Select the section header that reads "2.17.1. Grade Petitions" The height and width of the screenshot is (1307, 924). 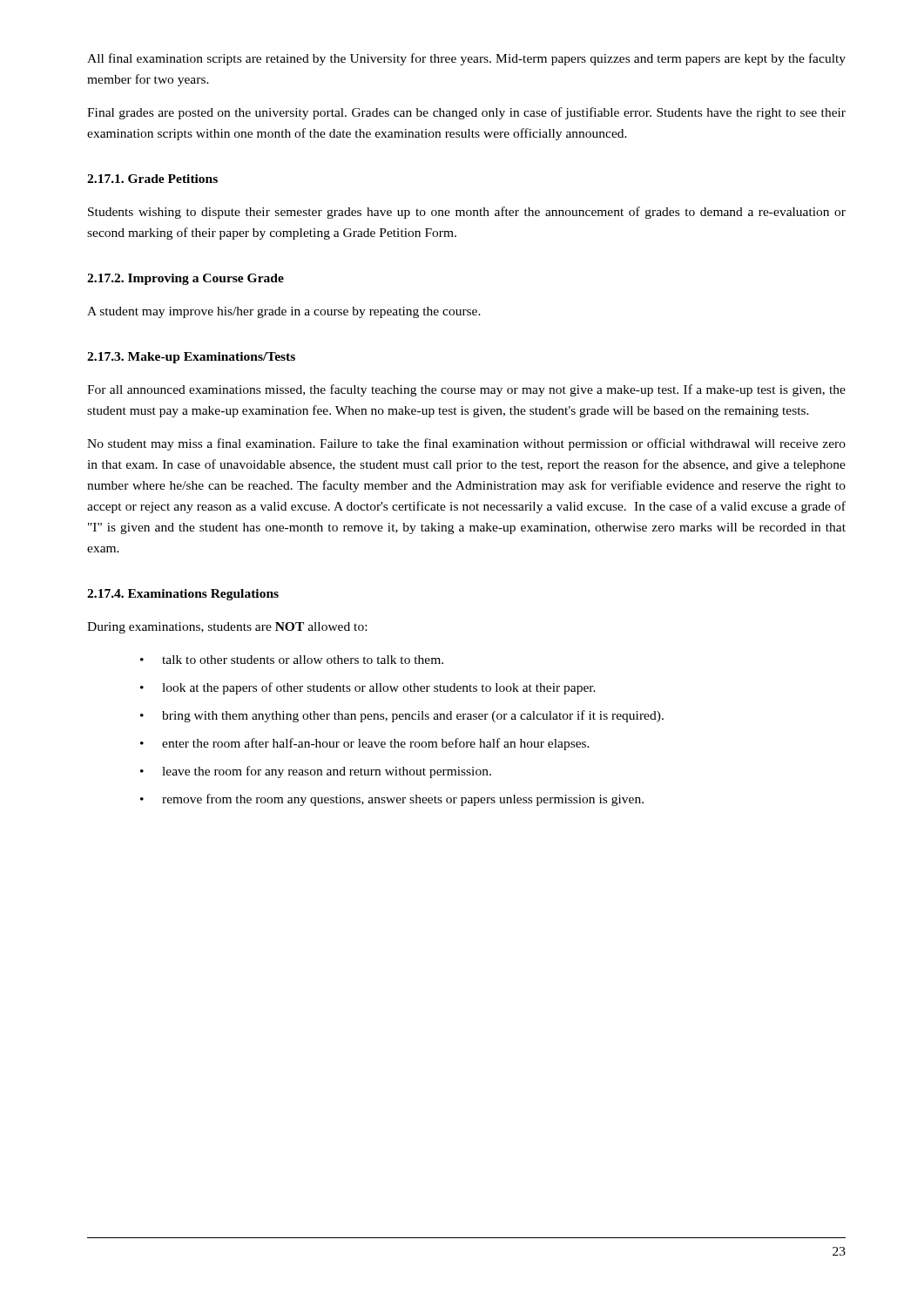pos(152,179)
